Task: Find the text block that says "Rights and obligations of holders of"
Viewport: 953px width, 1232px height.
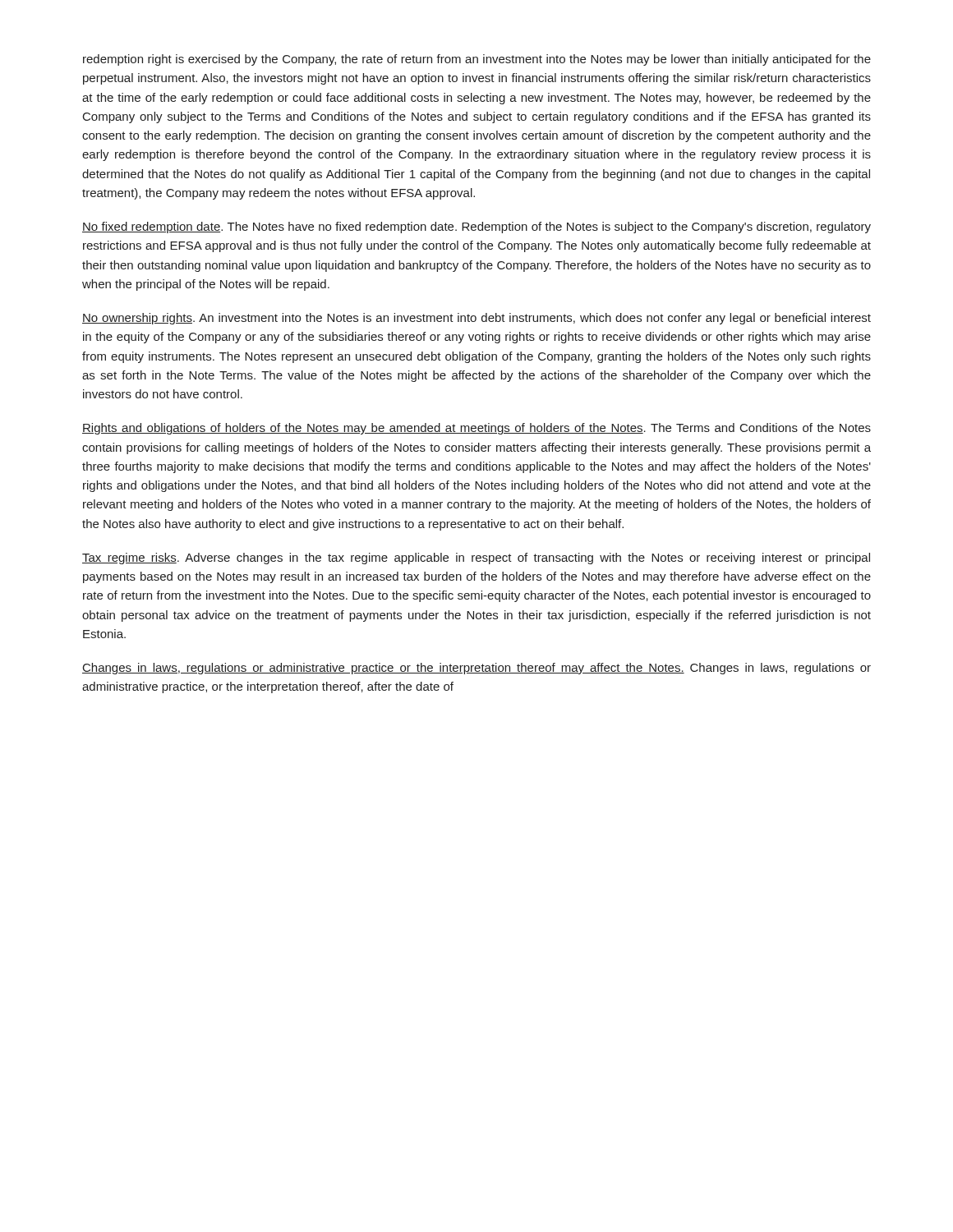Action: pos(476,475)
